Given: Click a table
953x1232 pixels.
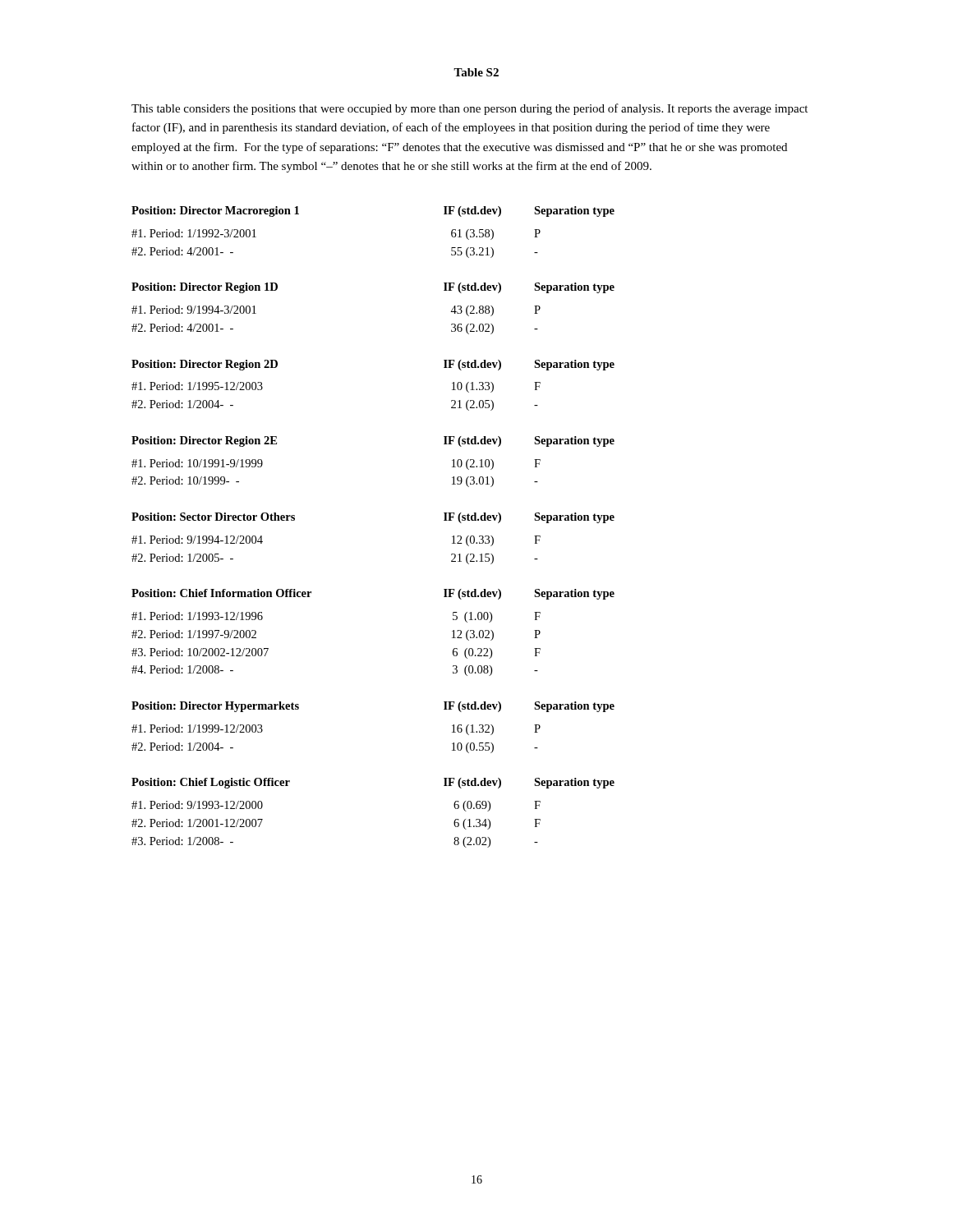Looking at the screenshot, I should pos(476,526).
